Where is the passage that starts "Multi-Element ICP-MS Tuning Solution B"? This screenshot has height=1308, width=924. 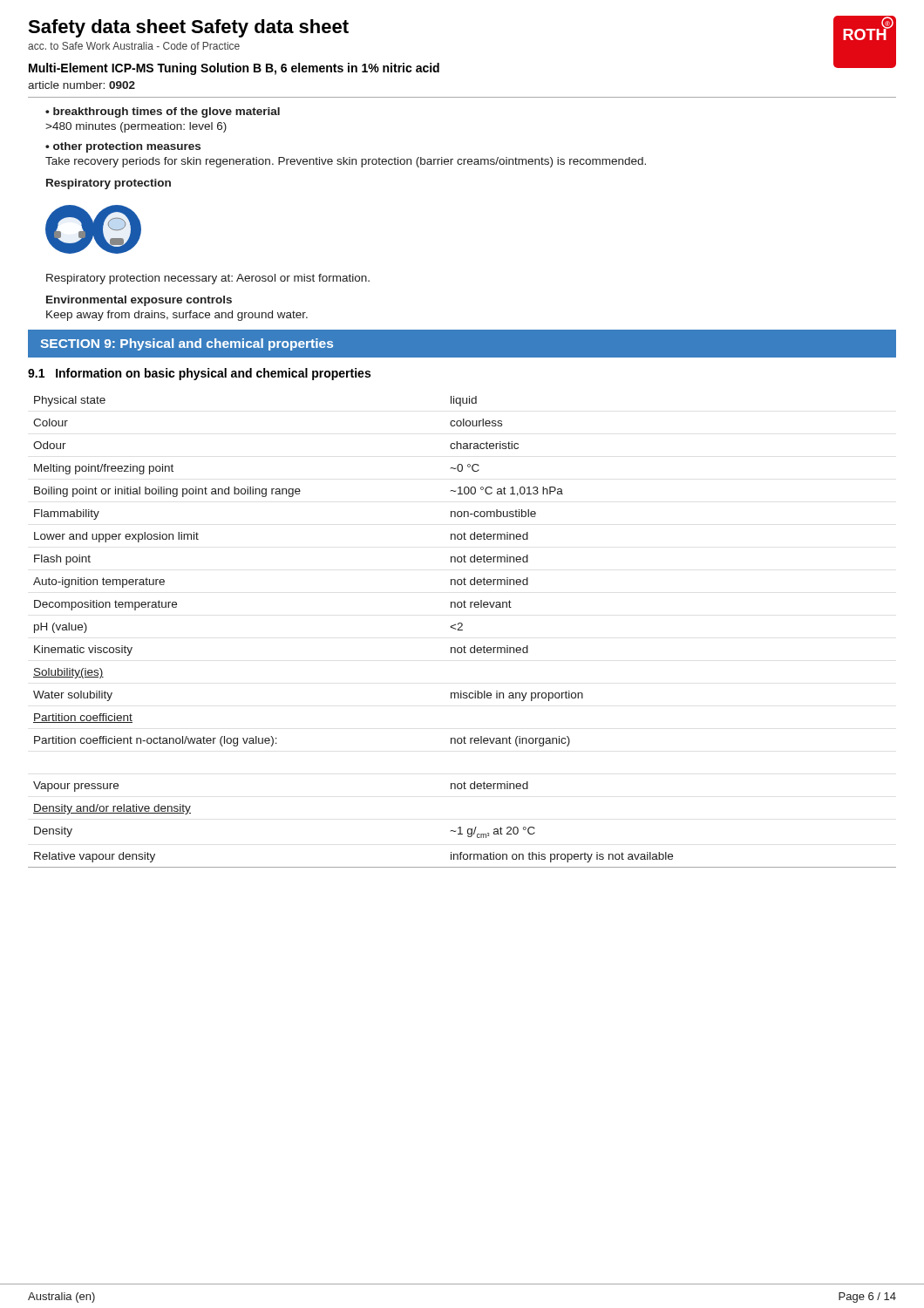(234, 68)
